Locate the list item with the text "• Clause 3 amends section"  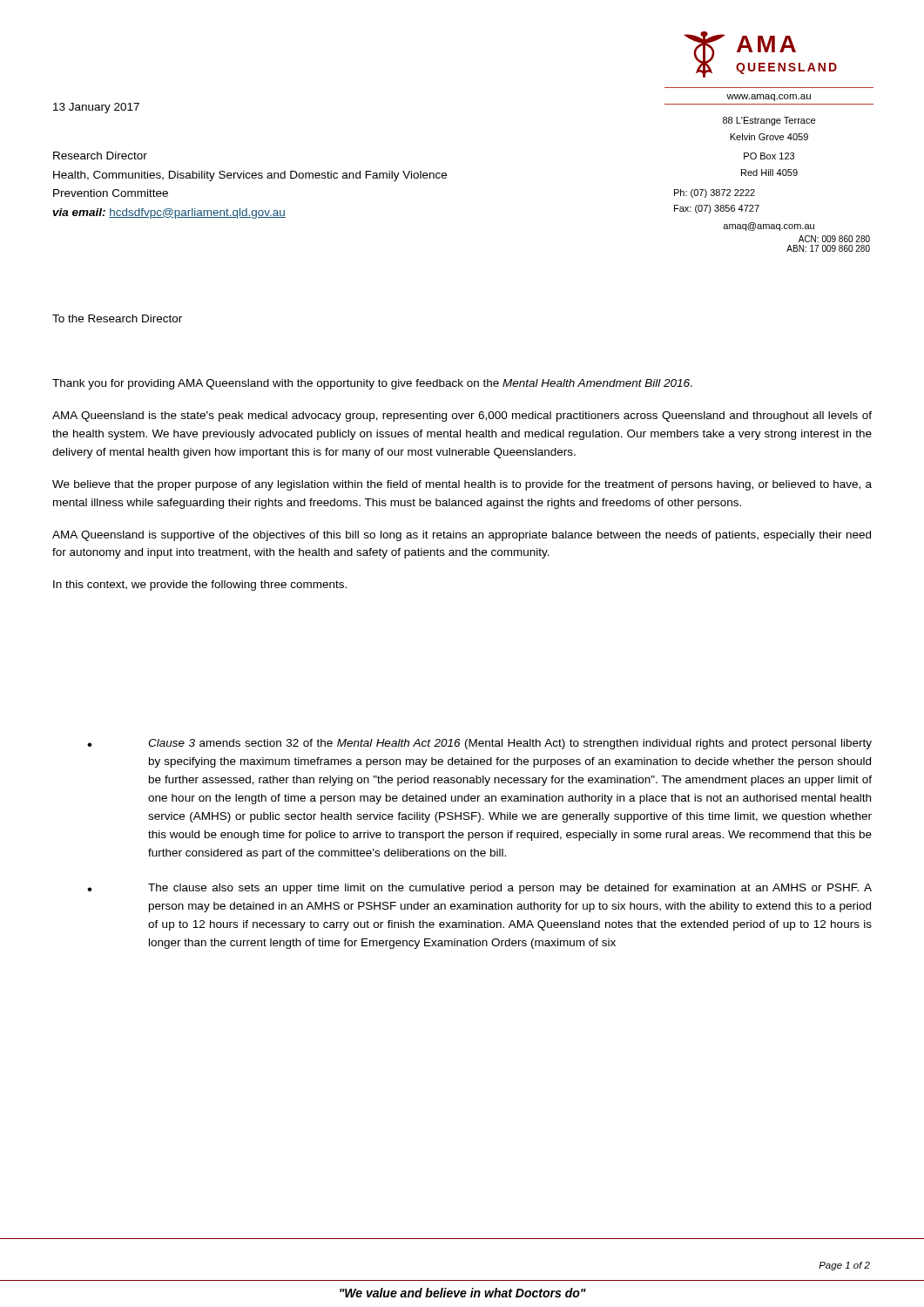[x=462, y=798]
